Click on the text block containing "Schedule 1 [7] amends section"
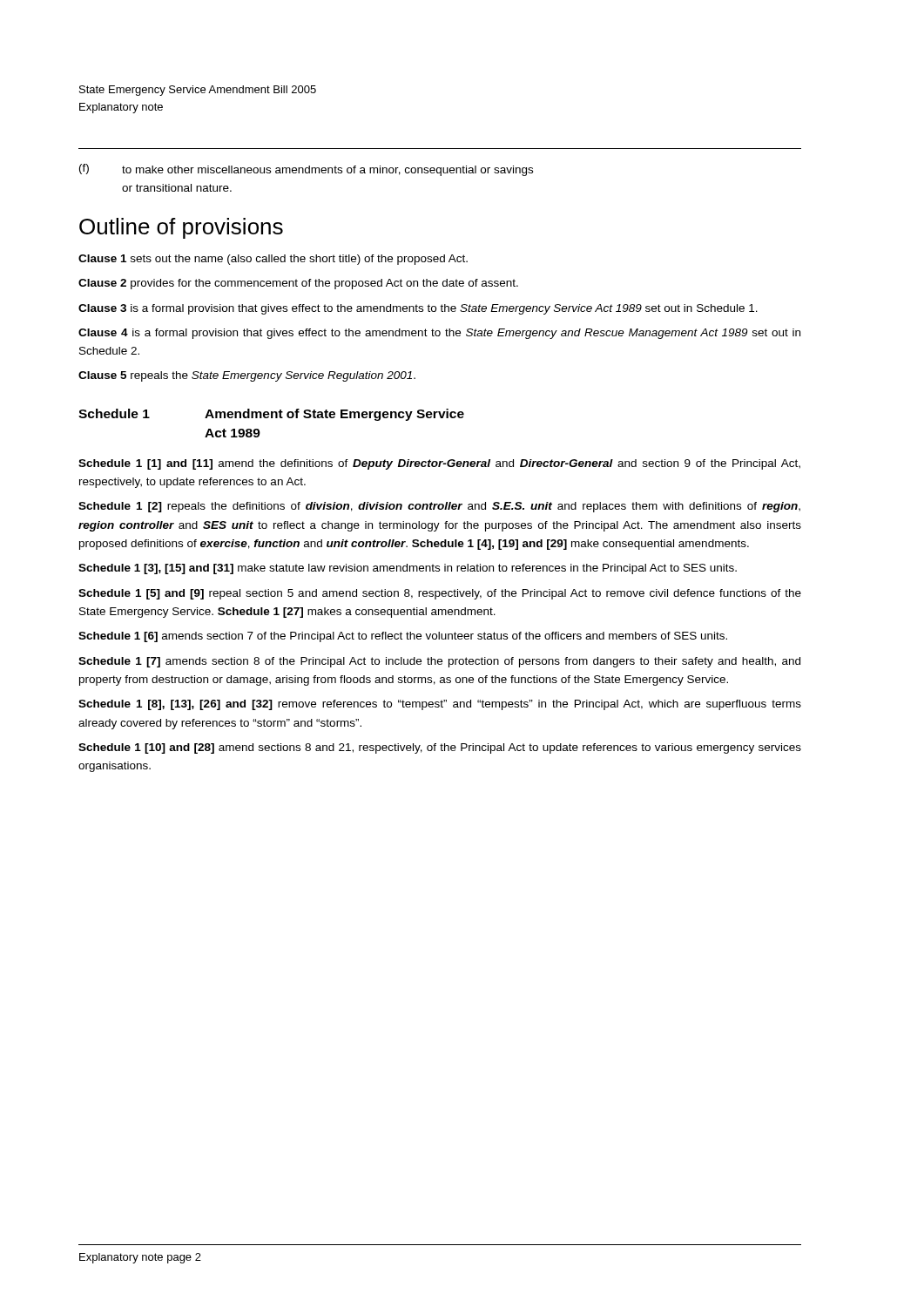The height and width of the screenshot is (1307, 924). click(440, 670)
